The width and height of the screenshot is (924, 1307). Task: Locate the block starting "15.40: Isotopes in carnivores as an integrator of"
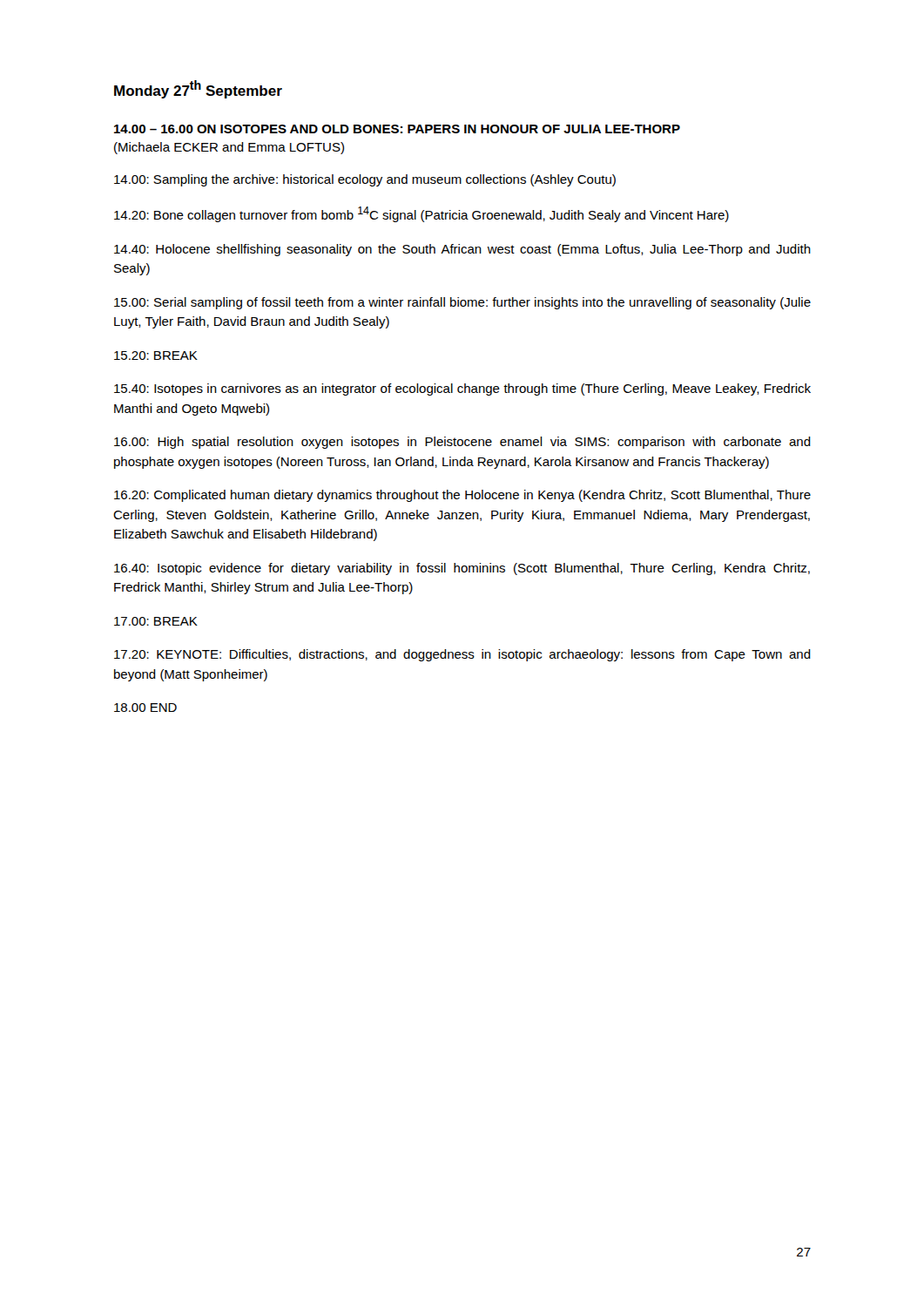(462, 398)
